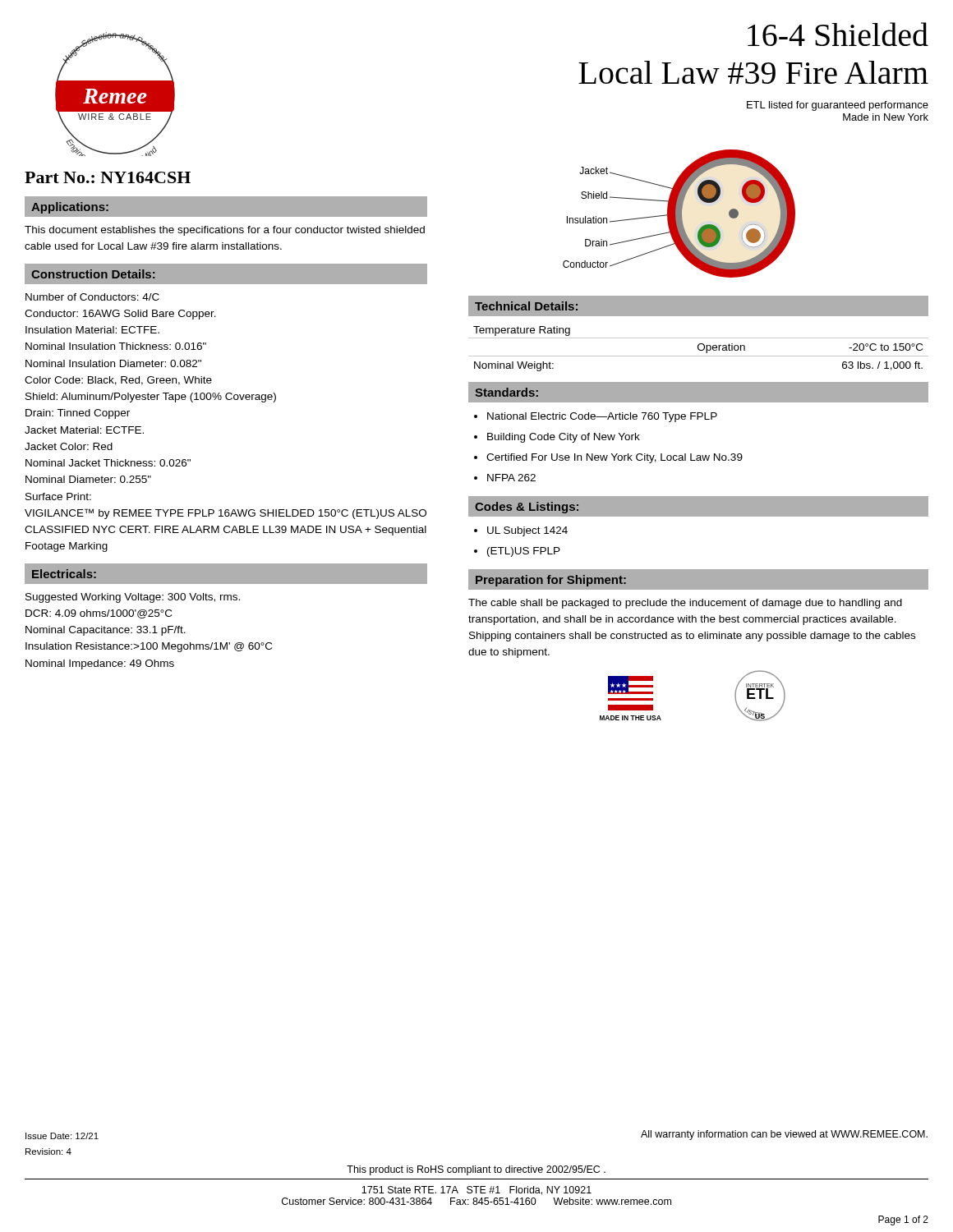
Task: Find the region starting "National Electric Code—Article"
Action: (602, 416)
